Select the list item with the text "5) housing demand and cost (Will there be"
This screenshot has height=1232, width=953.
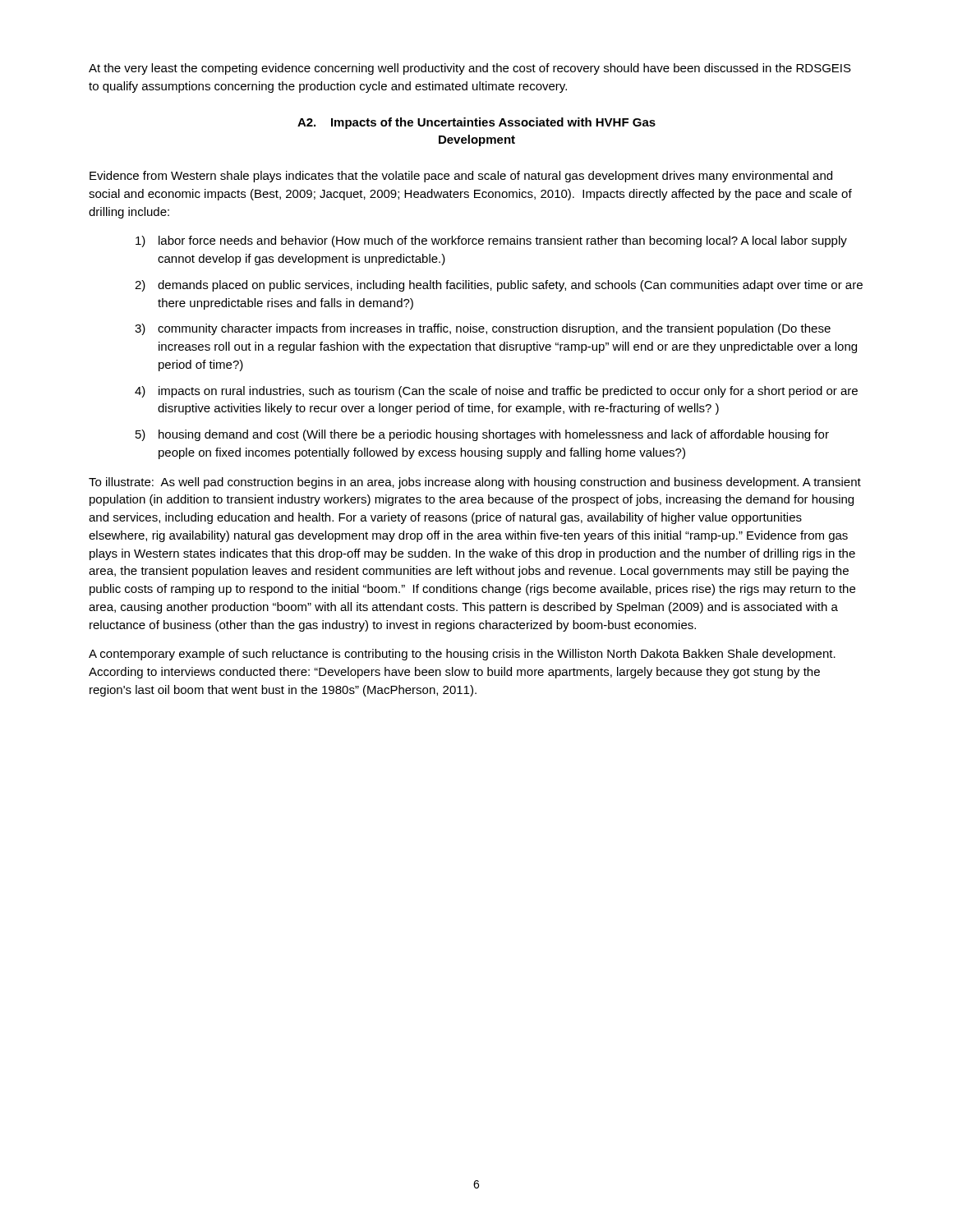500,443
